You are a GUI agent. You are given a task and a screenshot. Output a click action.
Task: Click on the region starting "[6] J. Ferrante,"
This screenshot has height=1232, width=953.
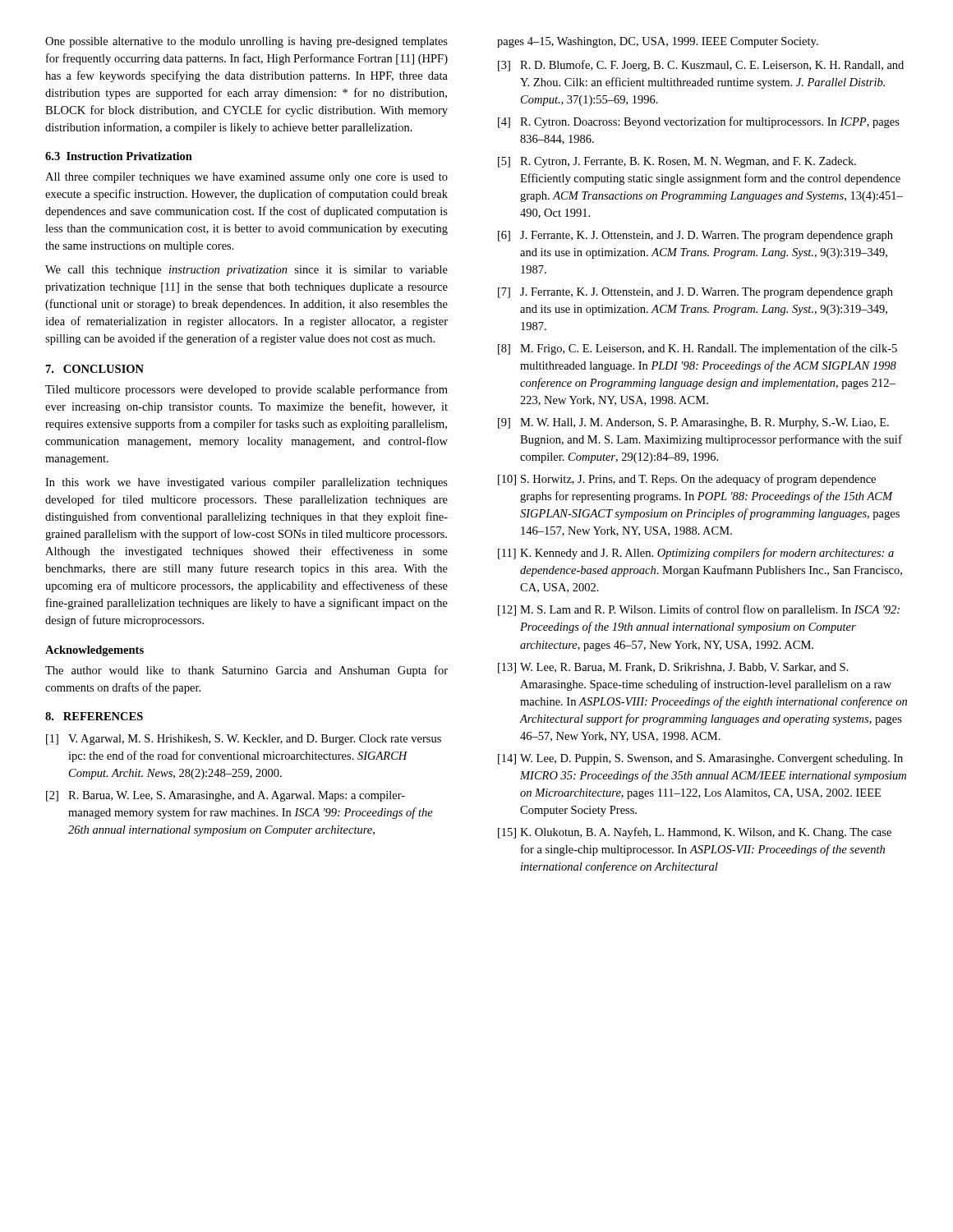[x=702, y=253]
